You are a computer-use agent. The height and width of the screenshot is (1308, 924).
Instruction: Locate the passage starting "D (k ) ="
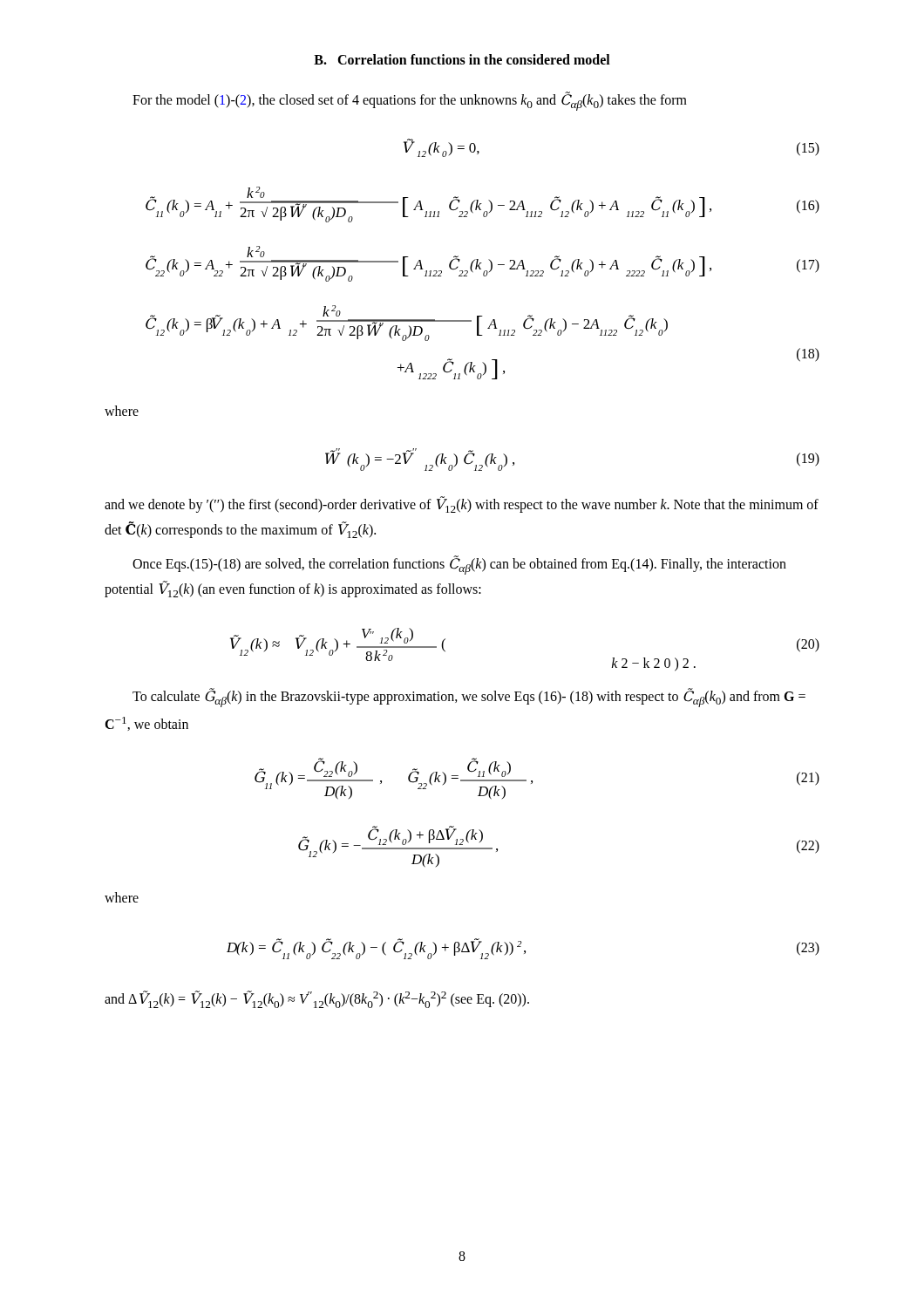523,948
